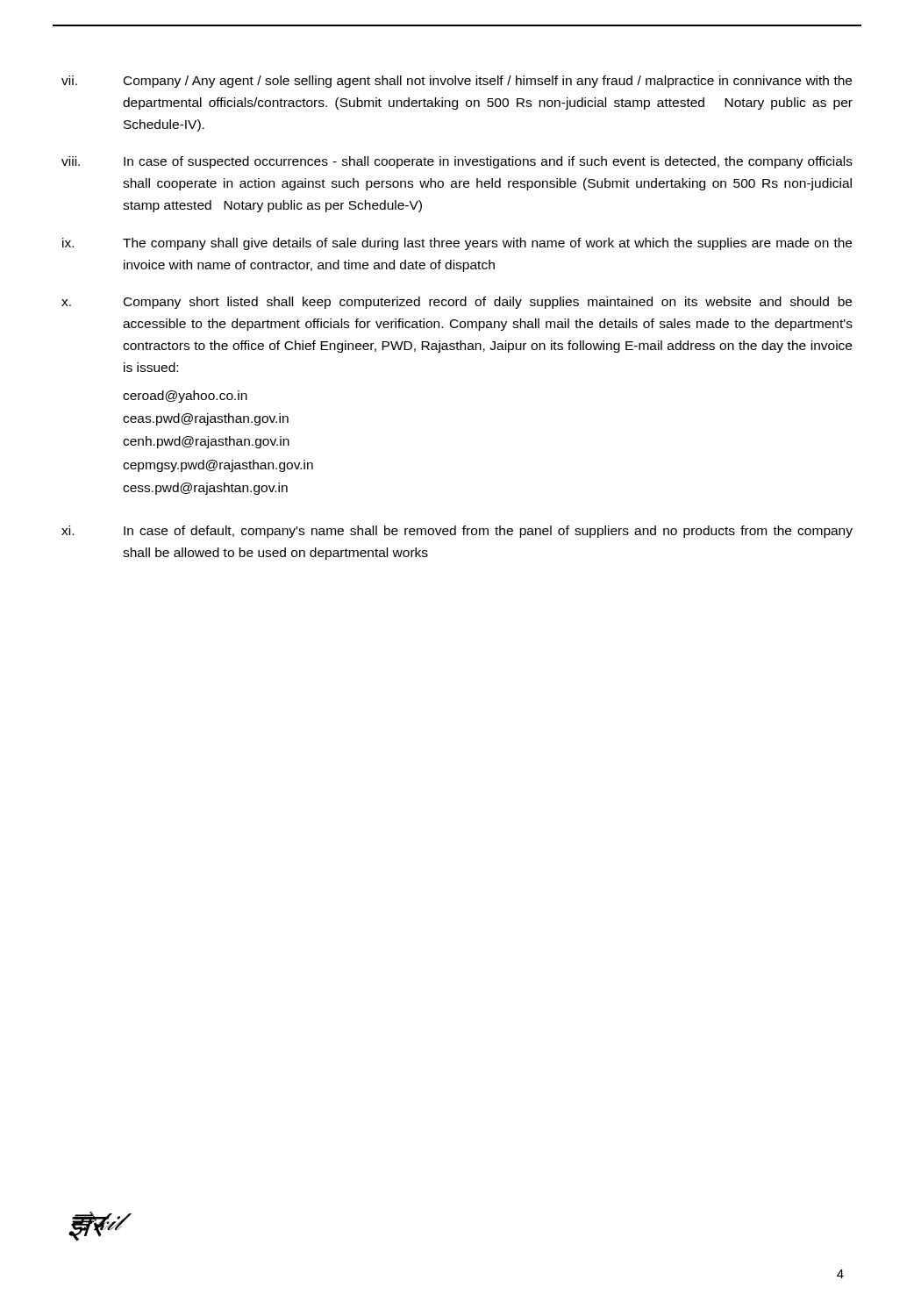
Task: Find the list item that reads "vii. Company / Any agent / sole selling"
Action: pyautogui.click(x=457, y=103)
